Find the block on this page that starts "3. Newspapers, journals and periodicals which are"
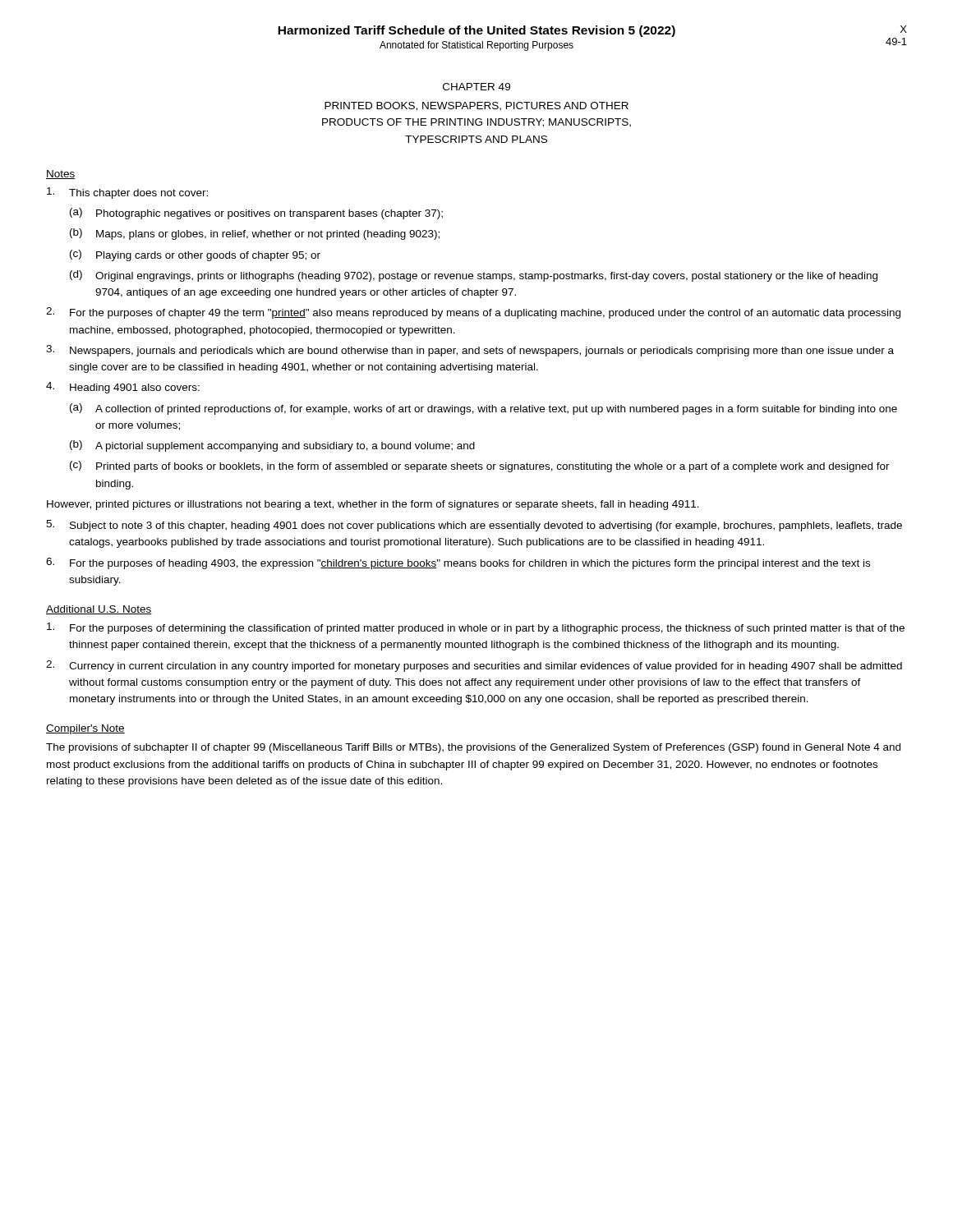The width and height of the screenshot is (953, 1232). pos(476,359)
